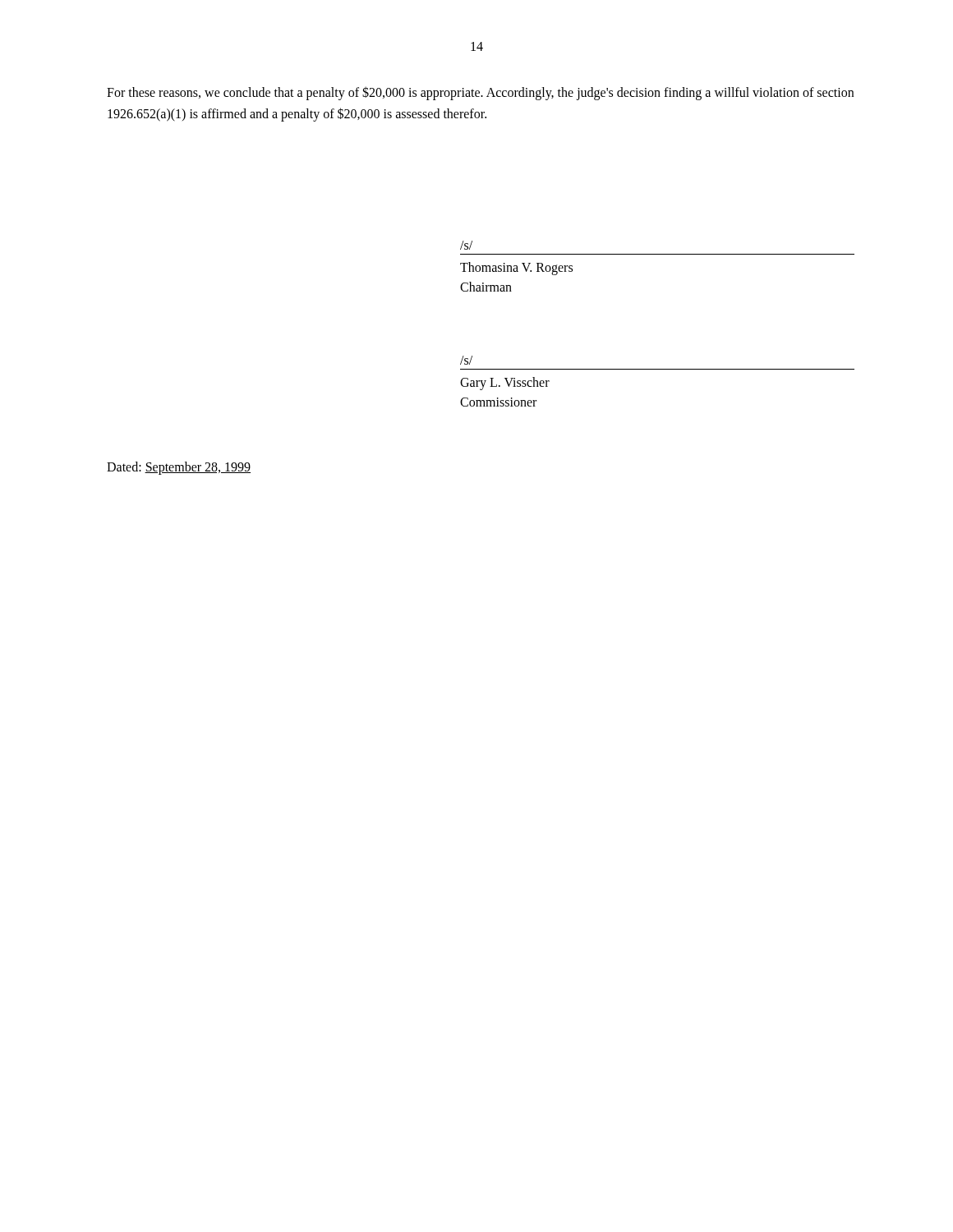Find the text that says "/s/ Thomasina V. Rogers Chairman"
Viewport: 953px width, 1232px height.
point(466,245)
